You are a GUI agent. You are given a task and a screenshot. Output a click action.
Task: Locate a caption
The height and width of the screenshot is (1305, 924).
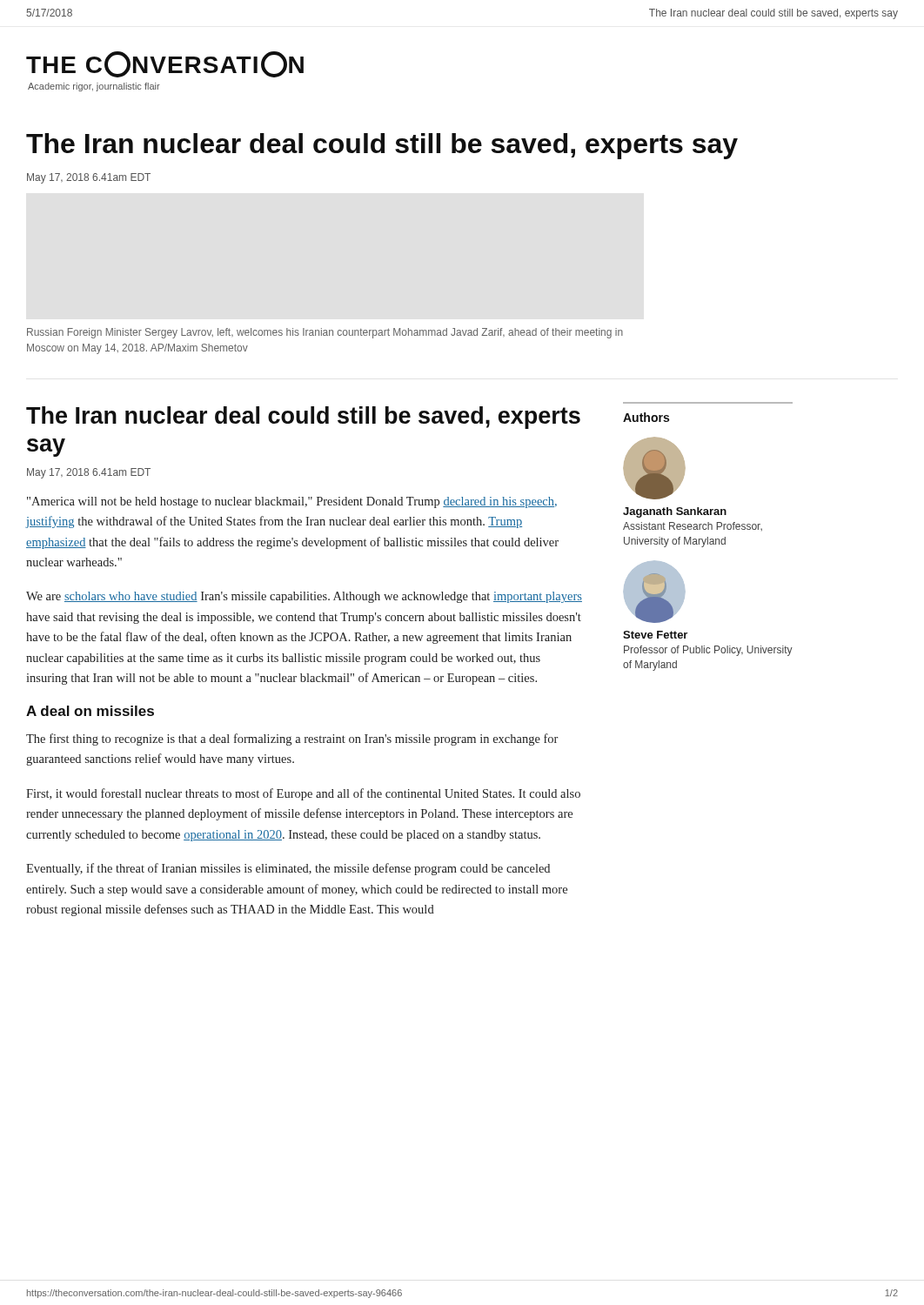325,340
